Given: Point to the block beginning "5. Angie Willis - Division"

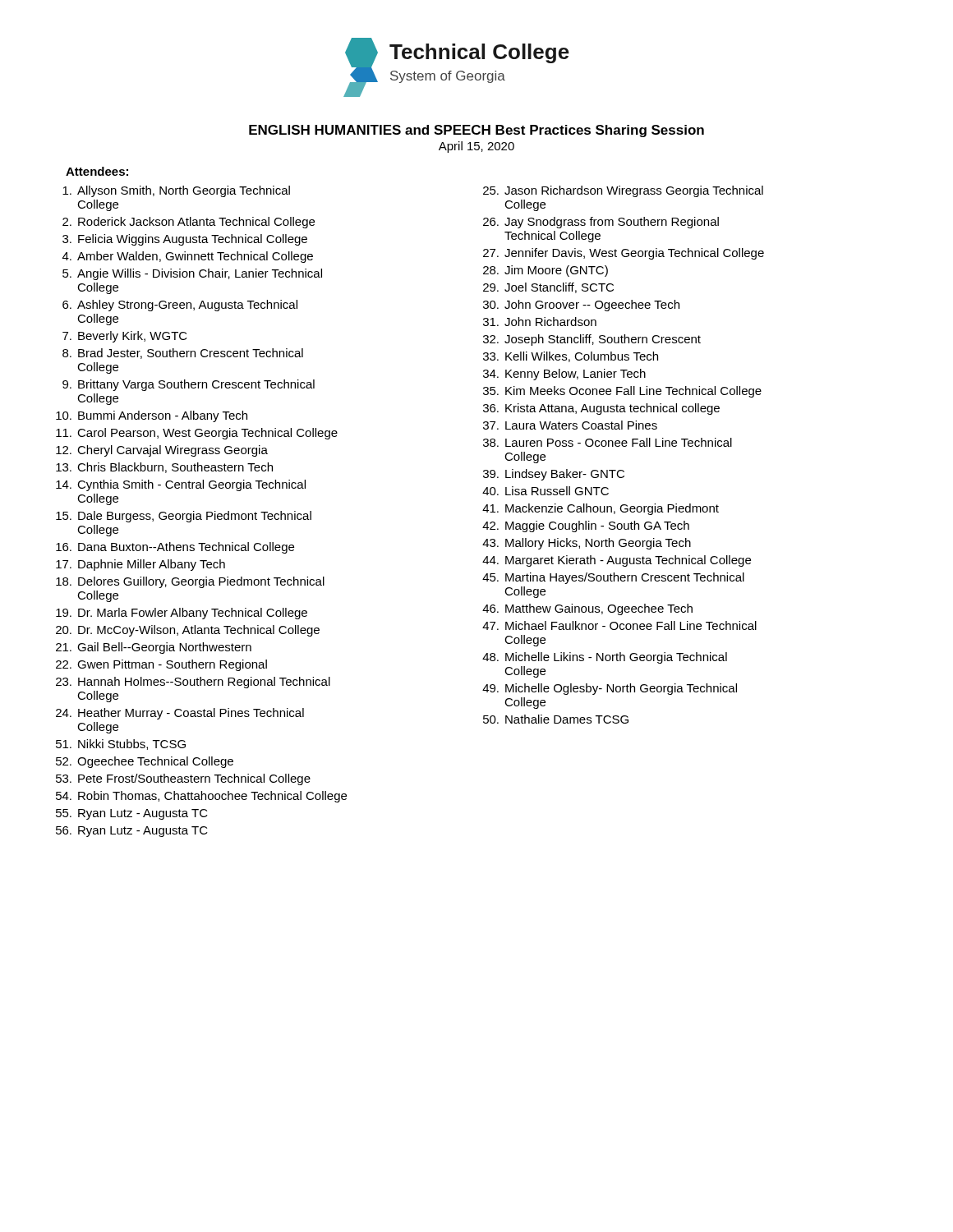Looking at the screenshot, I should tap(251, 280).
